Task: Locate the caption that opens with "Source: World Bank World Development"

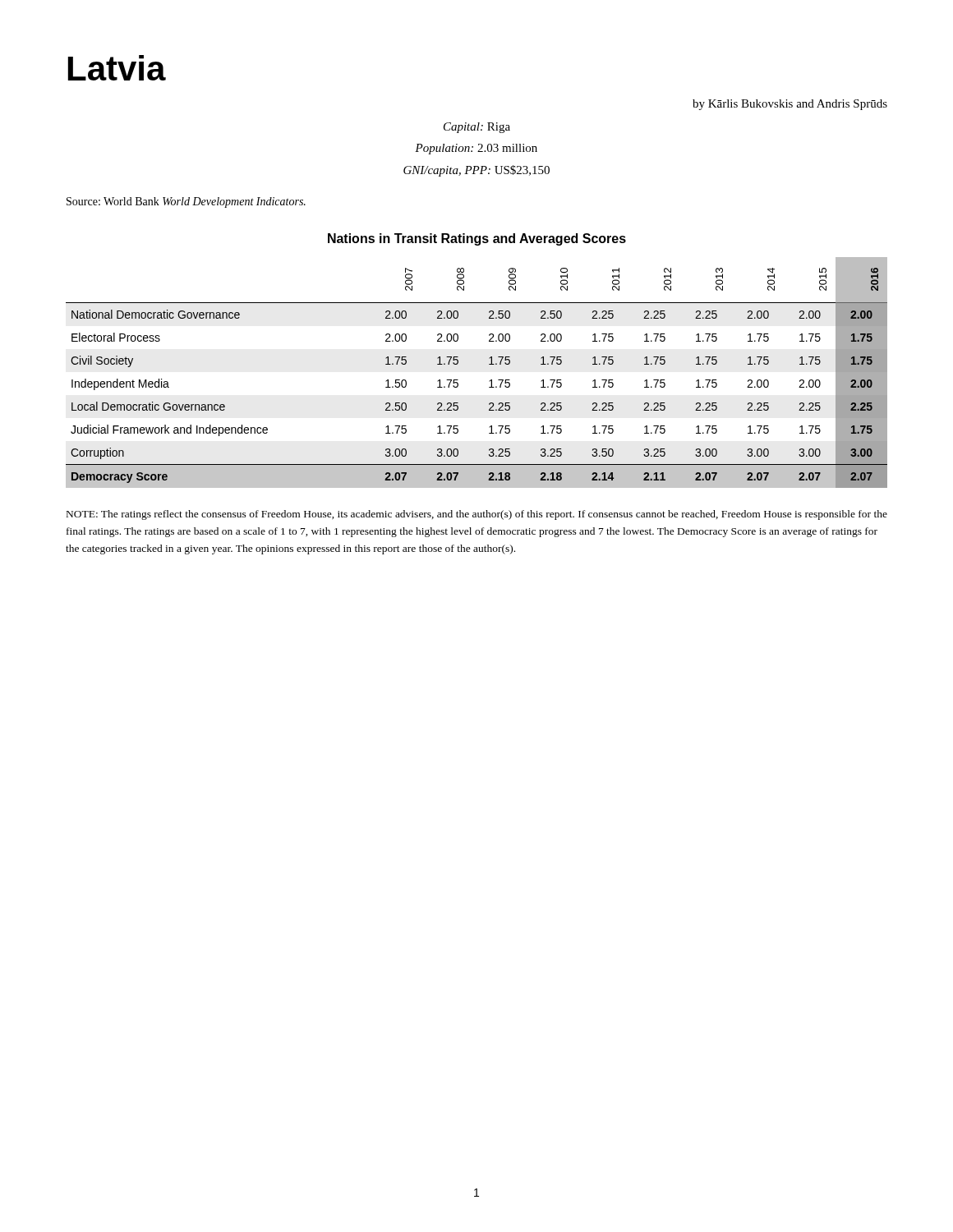Action: coord(186,201)
